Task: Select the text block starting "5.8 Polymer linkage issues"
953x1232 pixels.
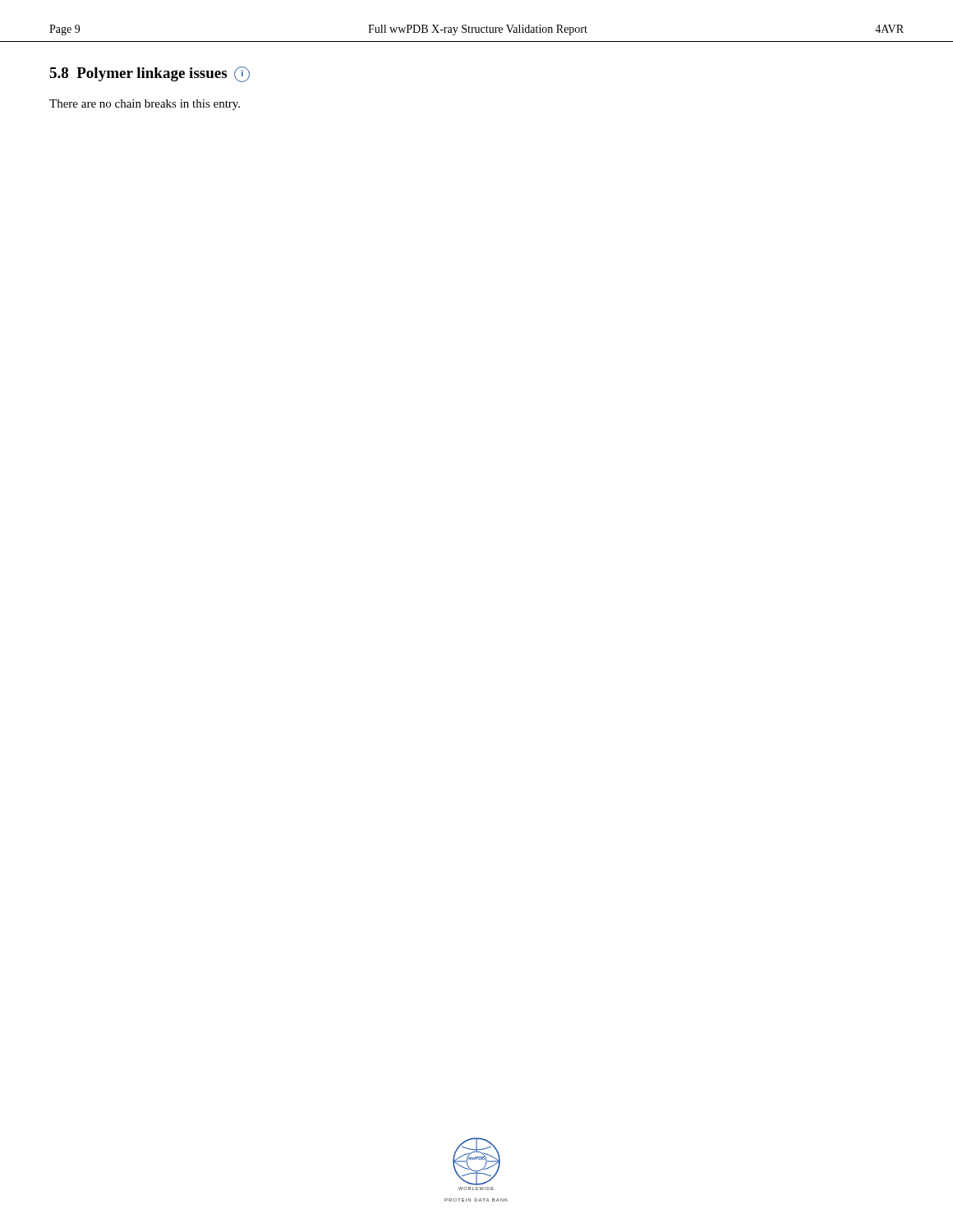Action: pyautogui.click(x=150, y=73)
